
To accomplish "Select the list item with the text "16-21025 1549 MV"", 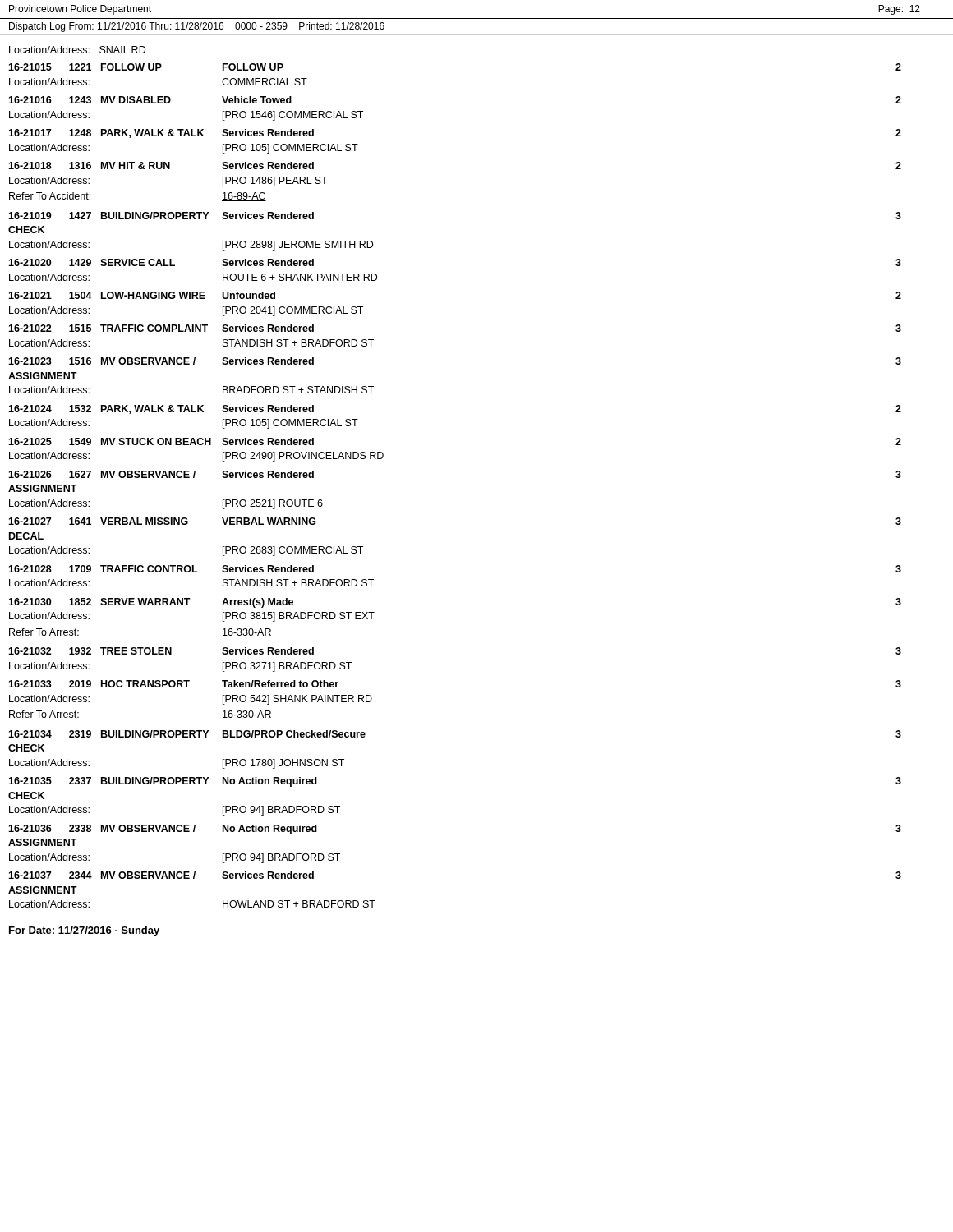I will pyautogui.click(x=30, y=440).
